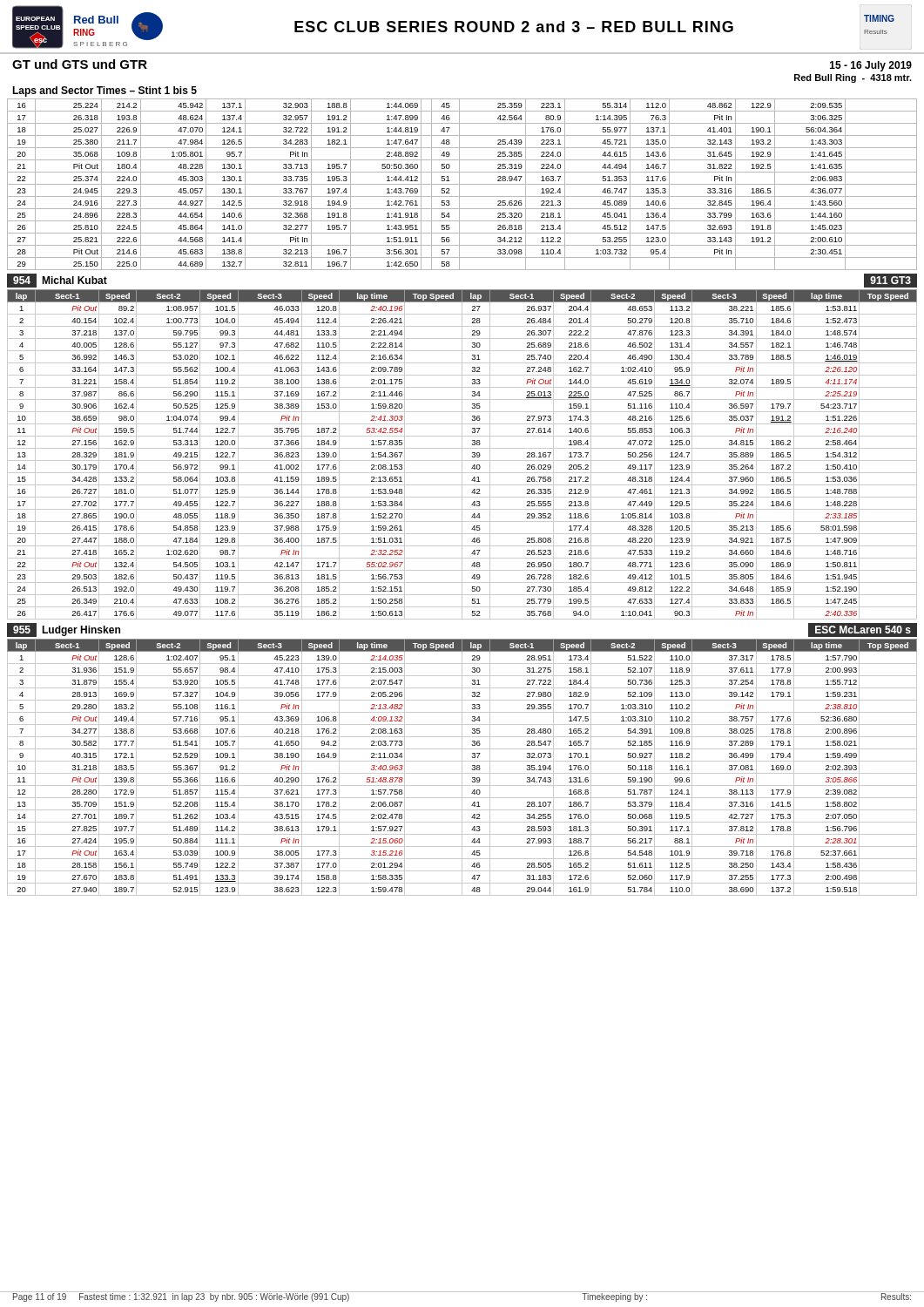Click on the text block that says "15 - 16 July 2019Red Bull Ring -"
Image resolution: width=924 pixels, height=1307 pixels.
[x=853, y=71]
